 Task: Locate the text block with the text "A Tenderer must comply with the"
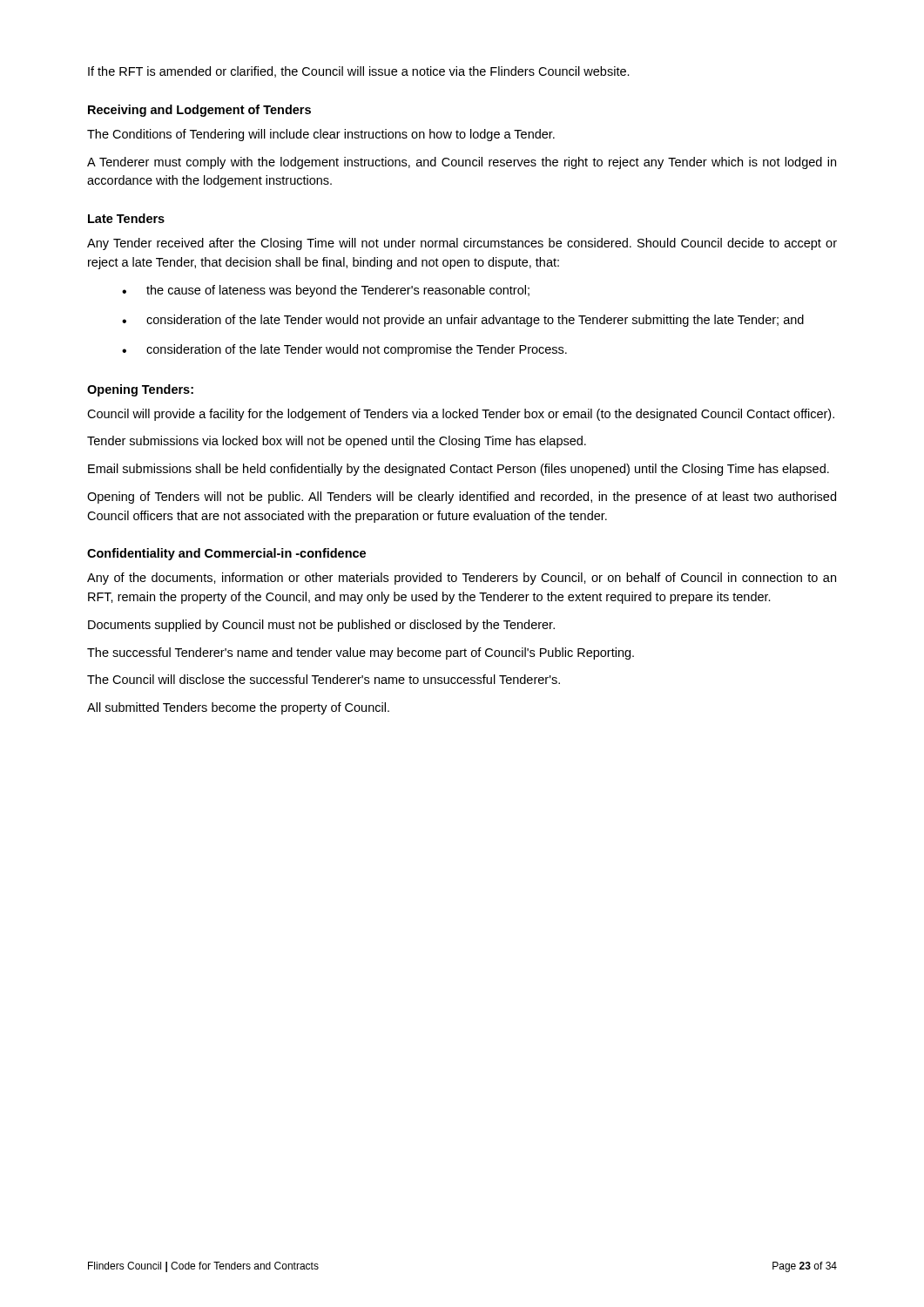click(462, 171)
